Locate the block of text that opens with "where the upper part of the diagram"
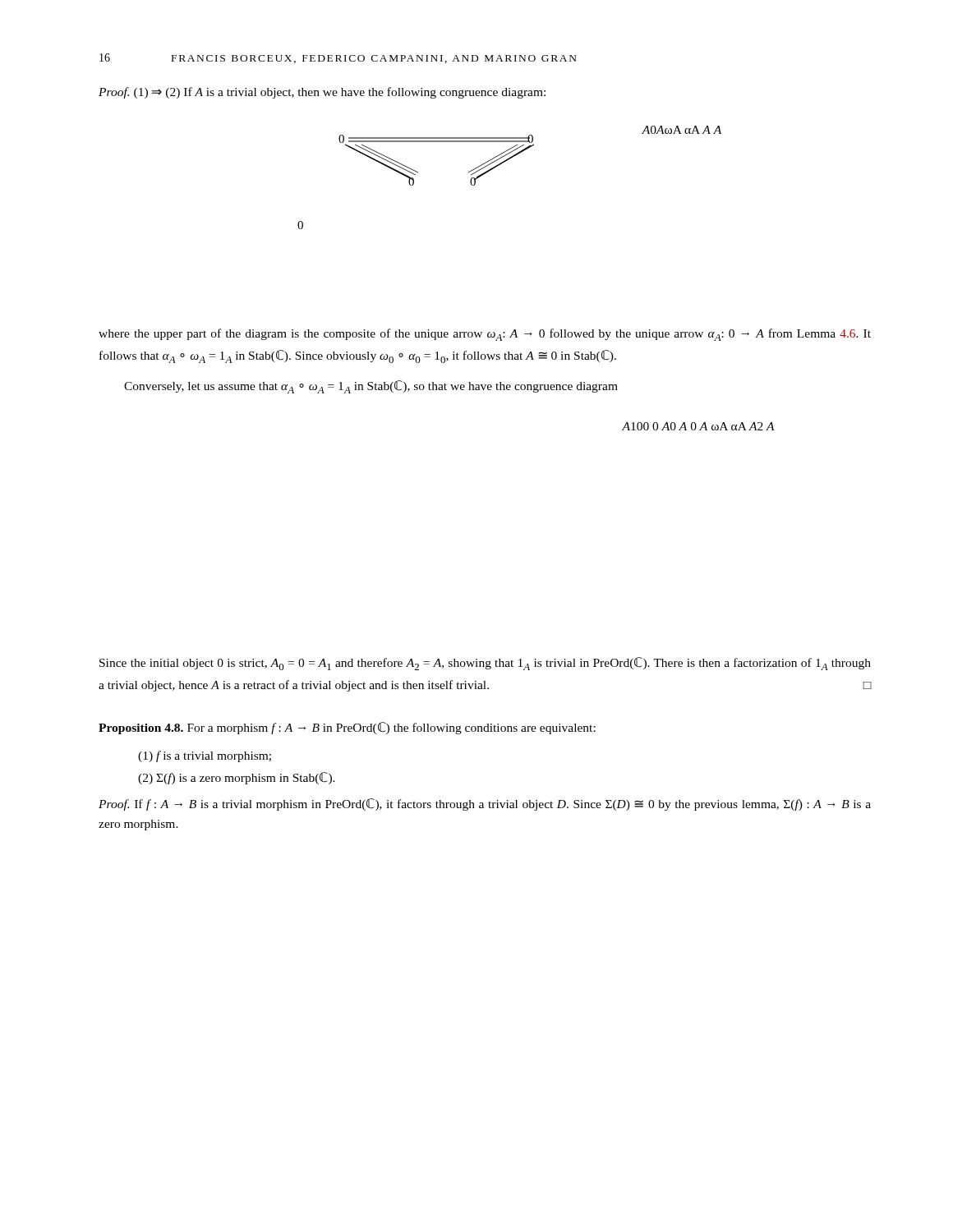This screenshot has height=1232, width=953. pos(485,346)
